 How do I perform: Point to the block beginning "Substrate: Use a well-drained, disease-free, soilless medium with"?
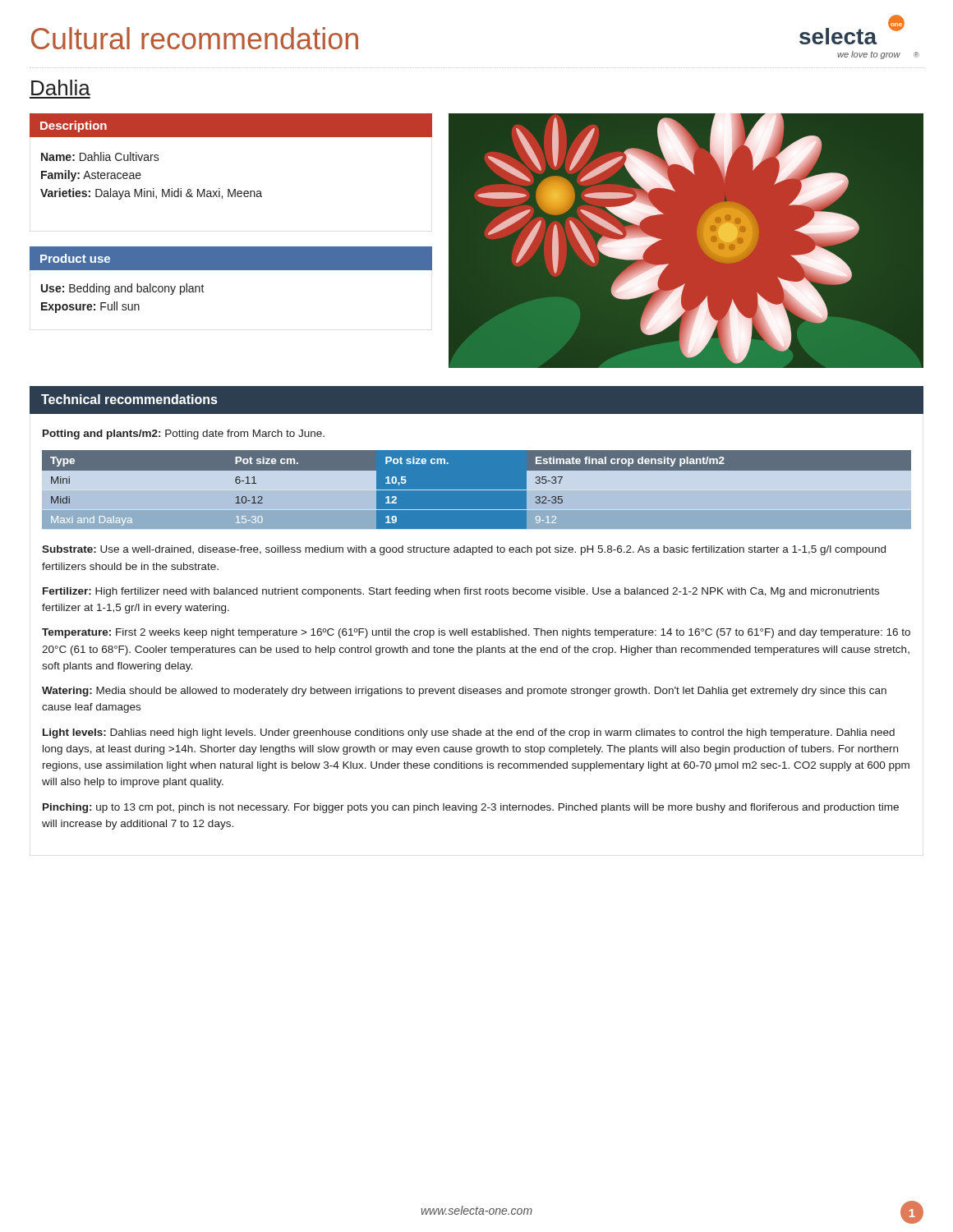coord(464,558)
